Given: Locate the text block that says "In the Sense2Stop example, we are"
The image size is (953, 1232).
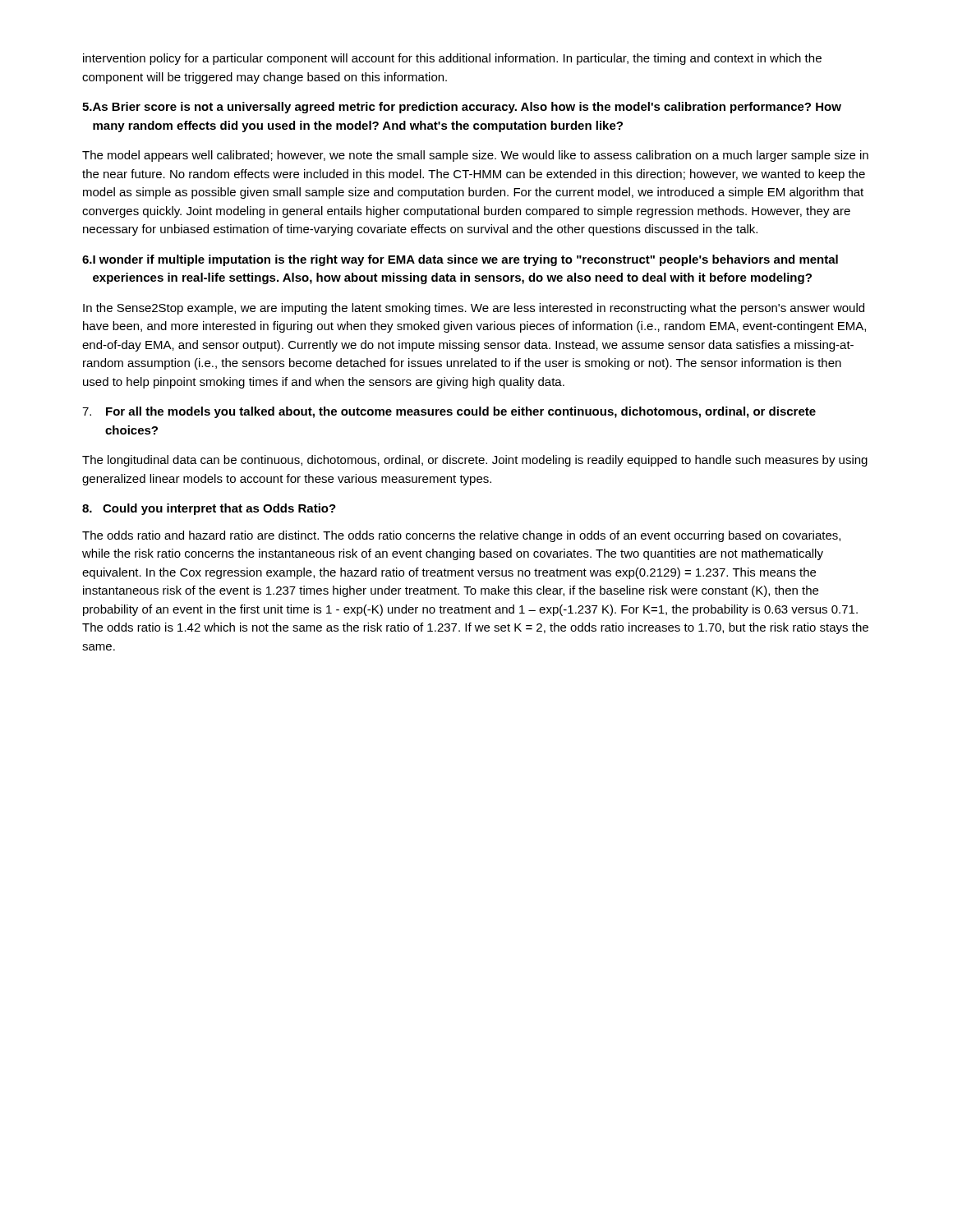Looking at the screenshot, I should coord(475,344).
